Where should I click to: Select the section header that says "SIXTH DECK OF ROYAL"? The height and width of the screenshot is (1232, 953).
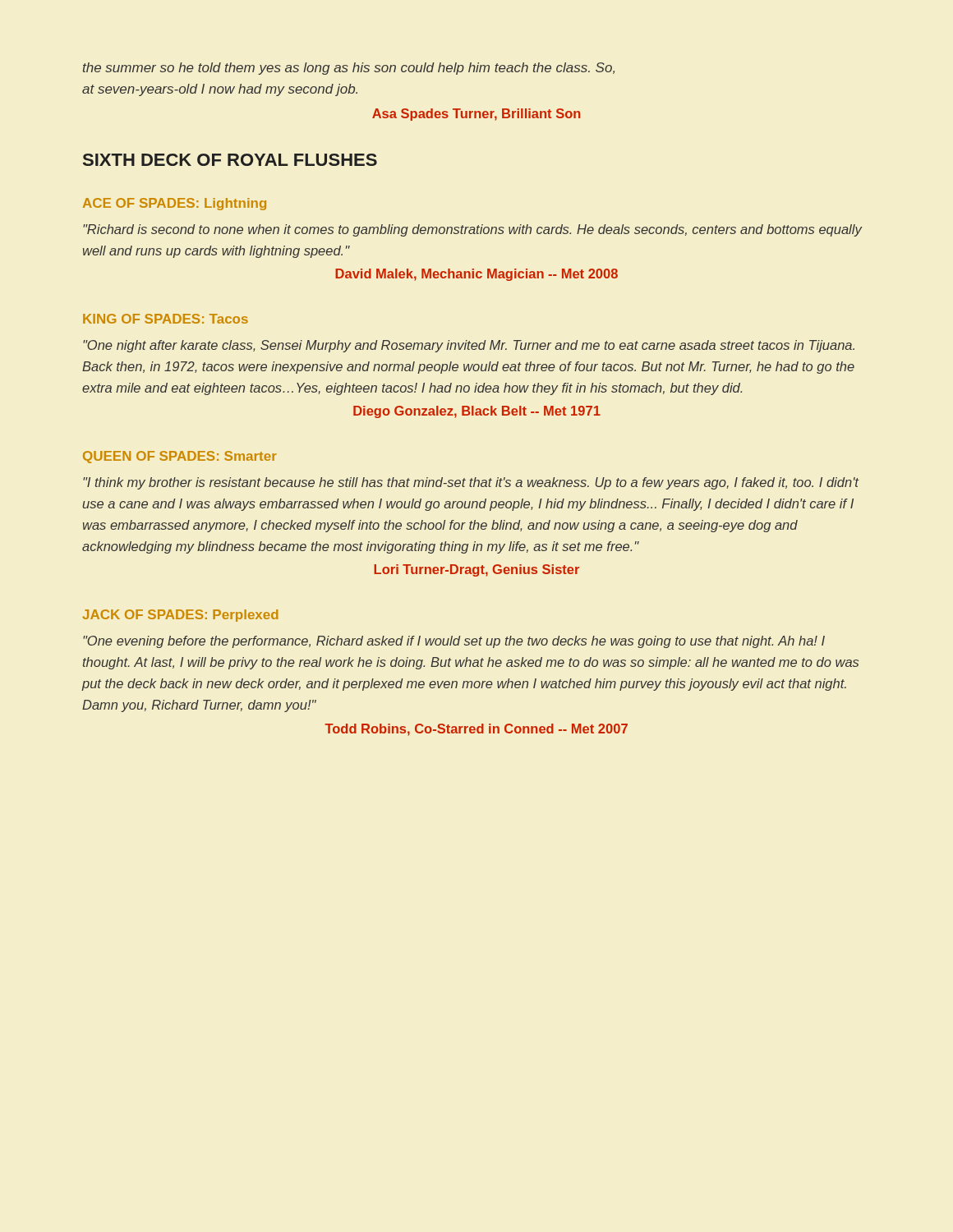coord(230,159)
